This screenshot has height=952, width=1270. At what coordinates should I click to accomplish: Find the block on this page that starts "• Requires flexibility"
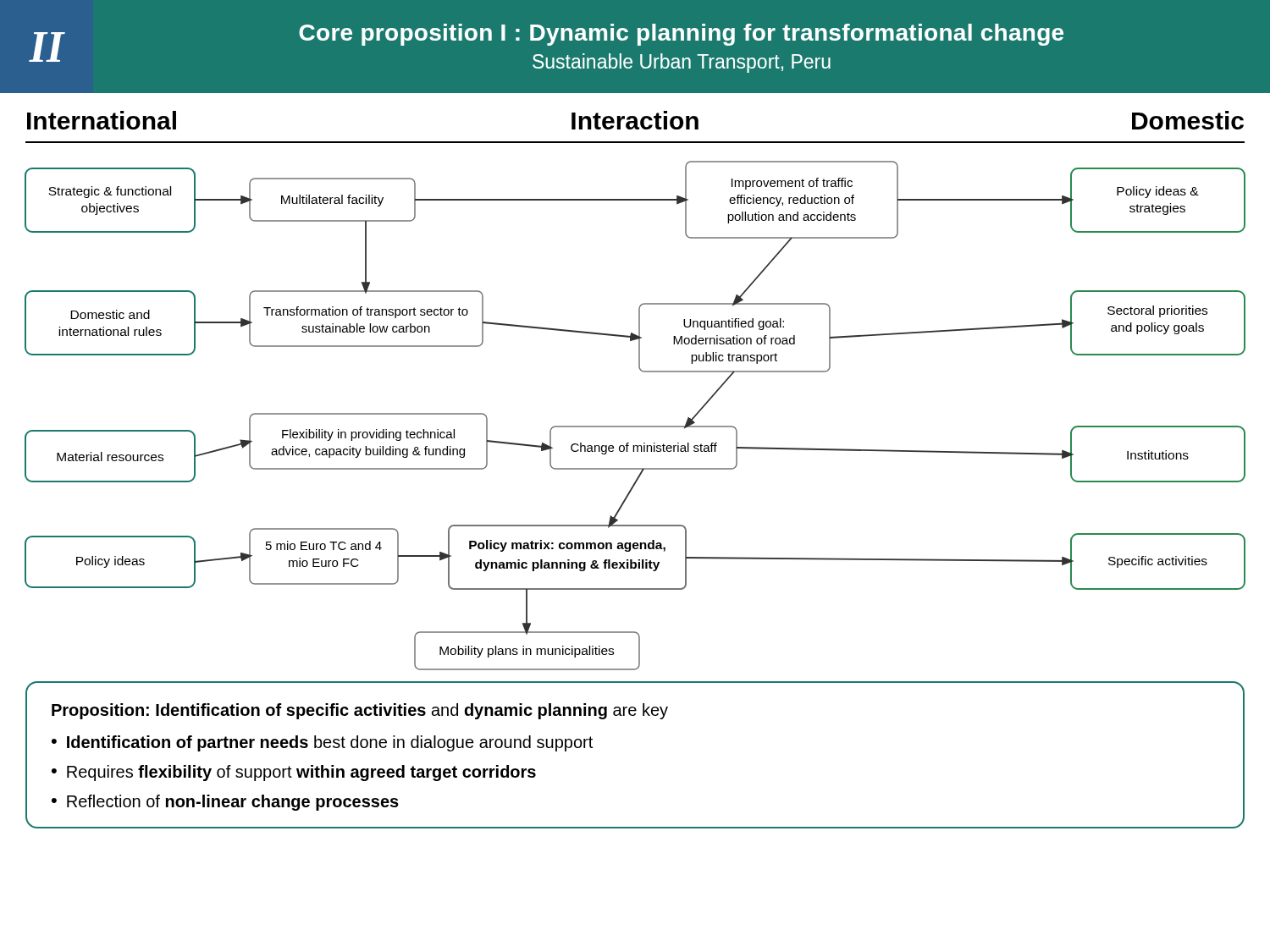click(x=294, y=772)
